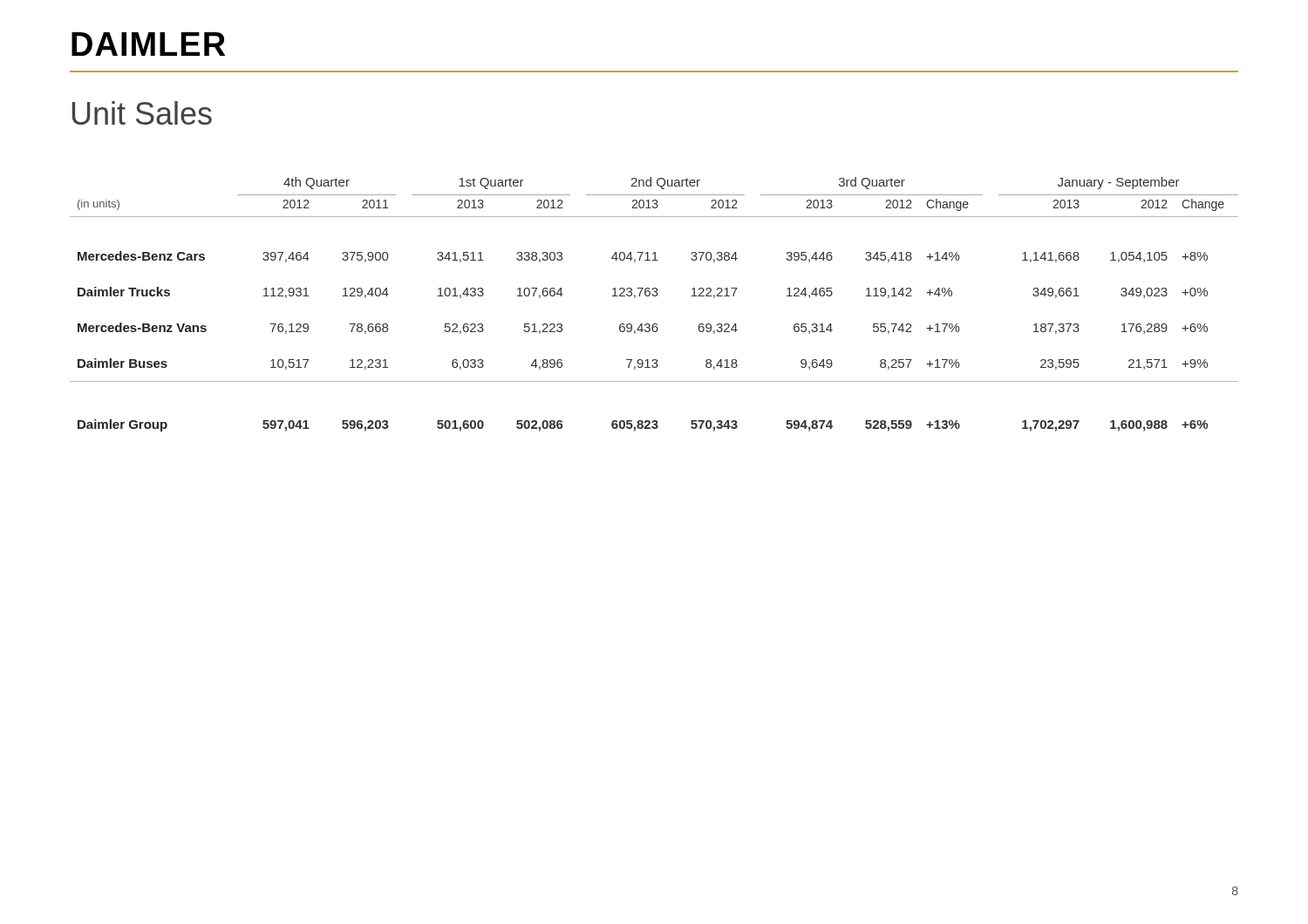Select the table that reads "2nd Quarter"
1308x924 pixels.
coord(654,310)
